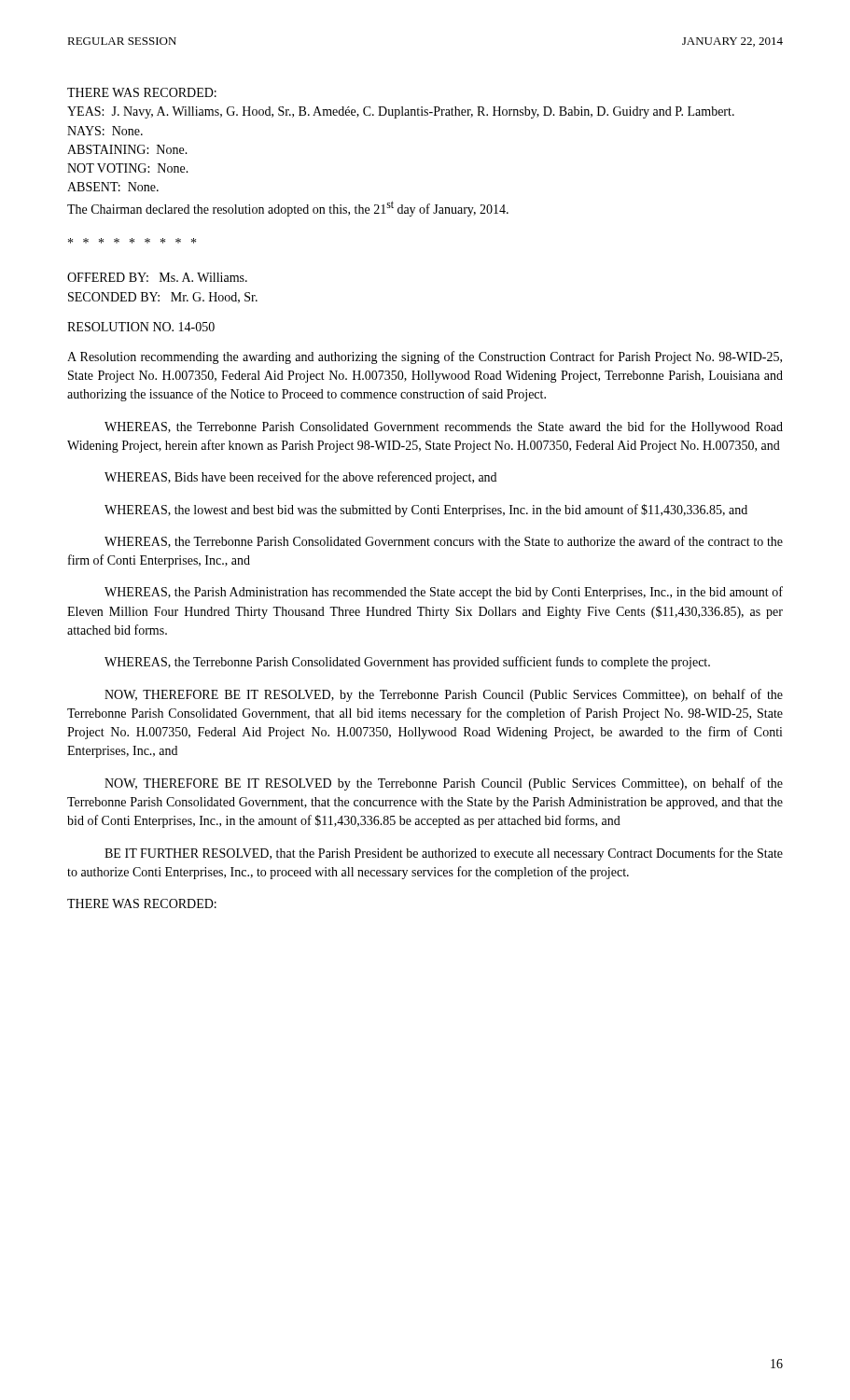The image size is (850, 1400).
Task: Point to the passage starting "THERE WAS RECORDED: YEAS: J. Navy, A. Williams,"
Action: tap(142, 92)
